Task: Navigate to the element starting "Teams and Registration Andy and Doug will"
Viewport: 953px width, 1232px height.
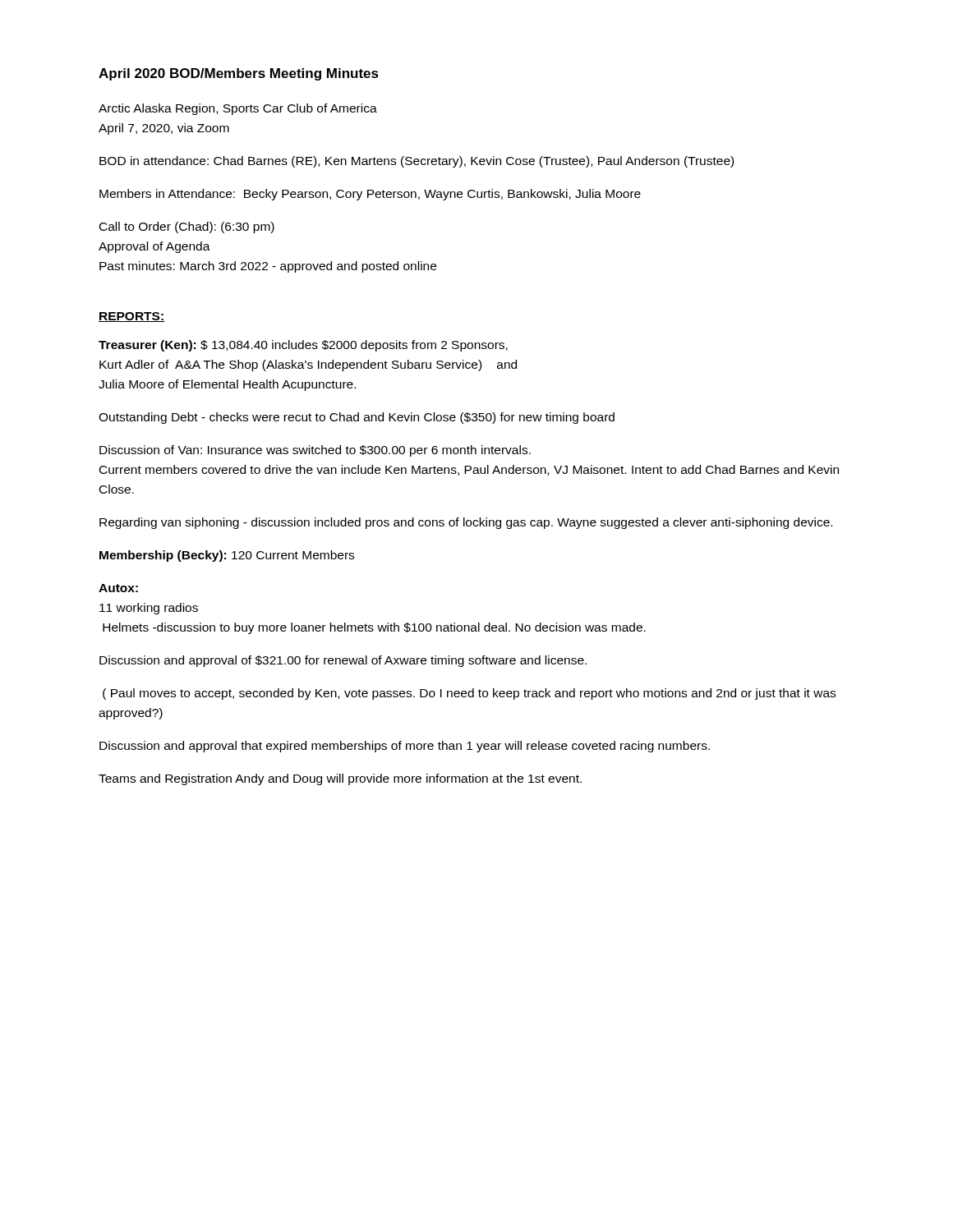Action: click(x=341, y=779)
